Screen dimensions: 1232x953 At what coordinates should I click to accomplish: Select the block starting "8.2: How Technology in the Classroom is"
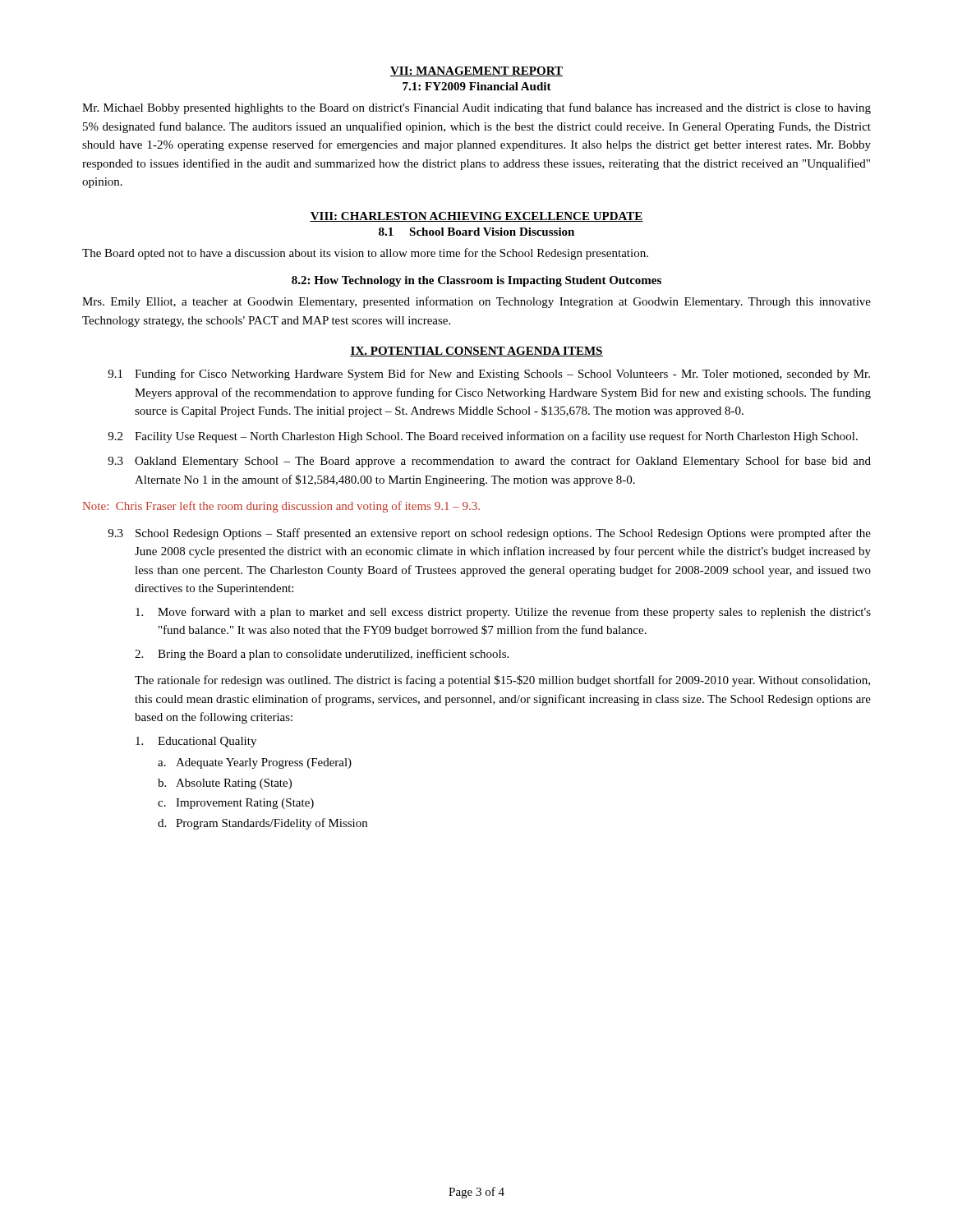pos(476,280)
